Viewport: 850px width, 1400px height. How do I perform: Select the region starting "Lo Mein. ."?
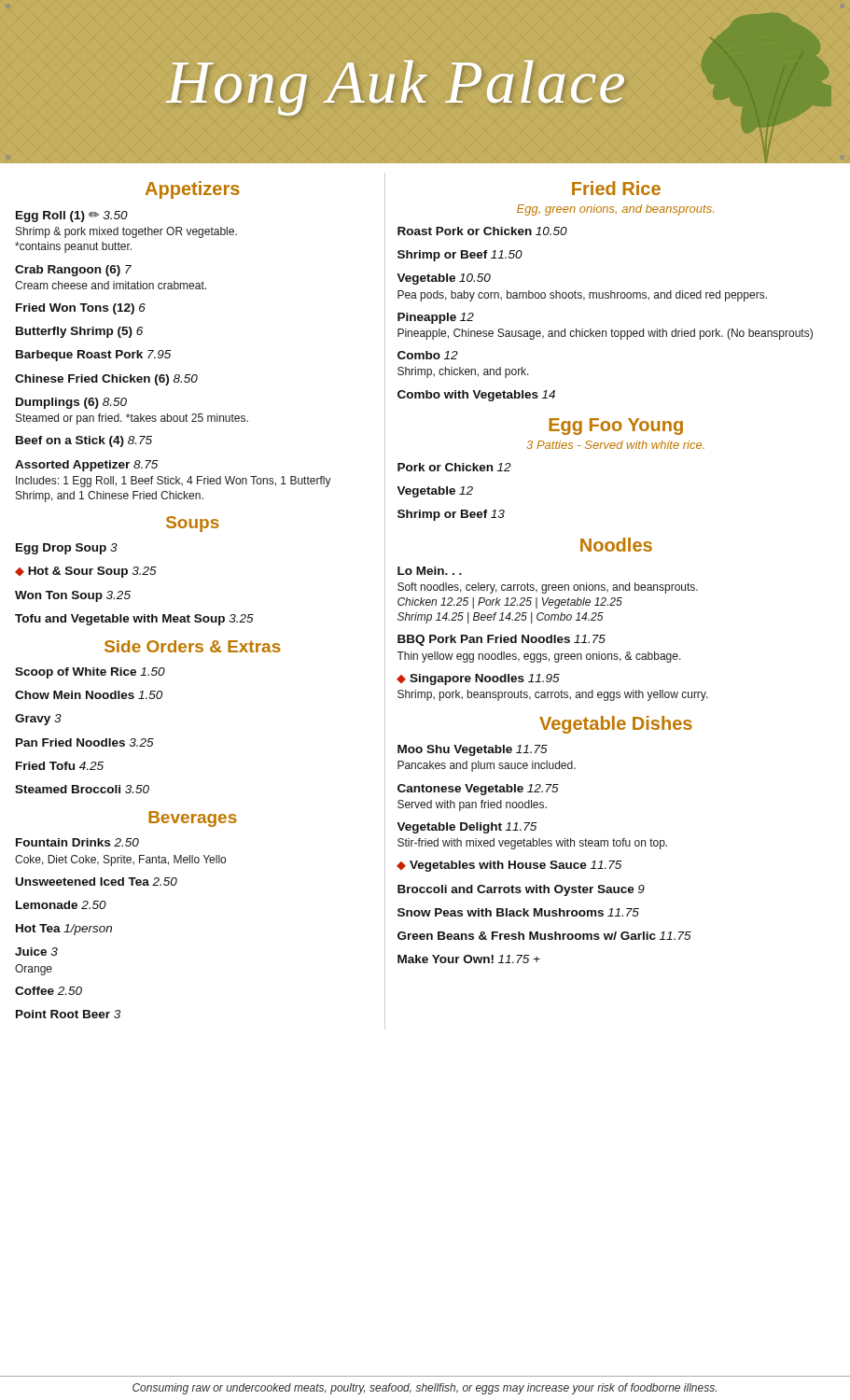(x=616, y=594)
